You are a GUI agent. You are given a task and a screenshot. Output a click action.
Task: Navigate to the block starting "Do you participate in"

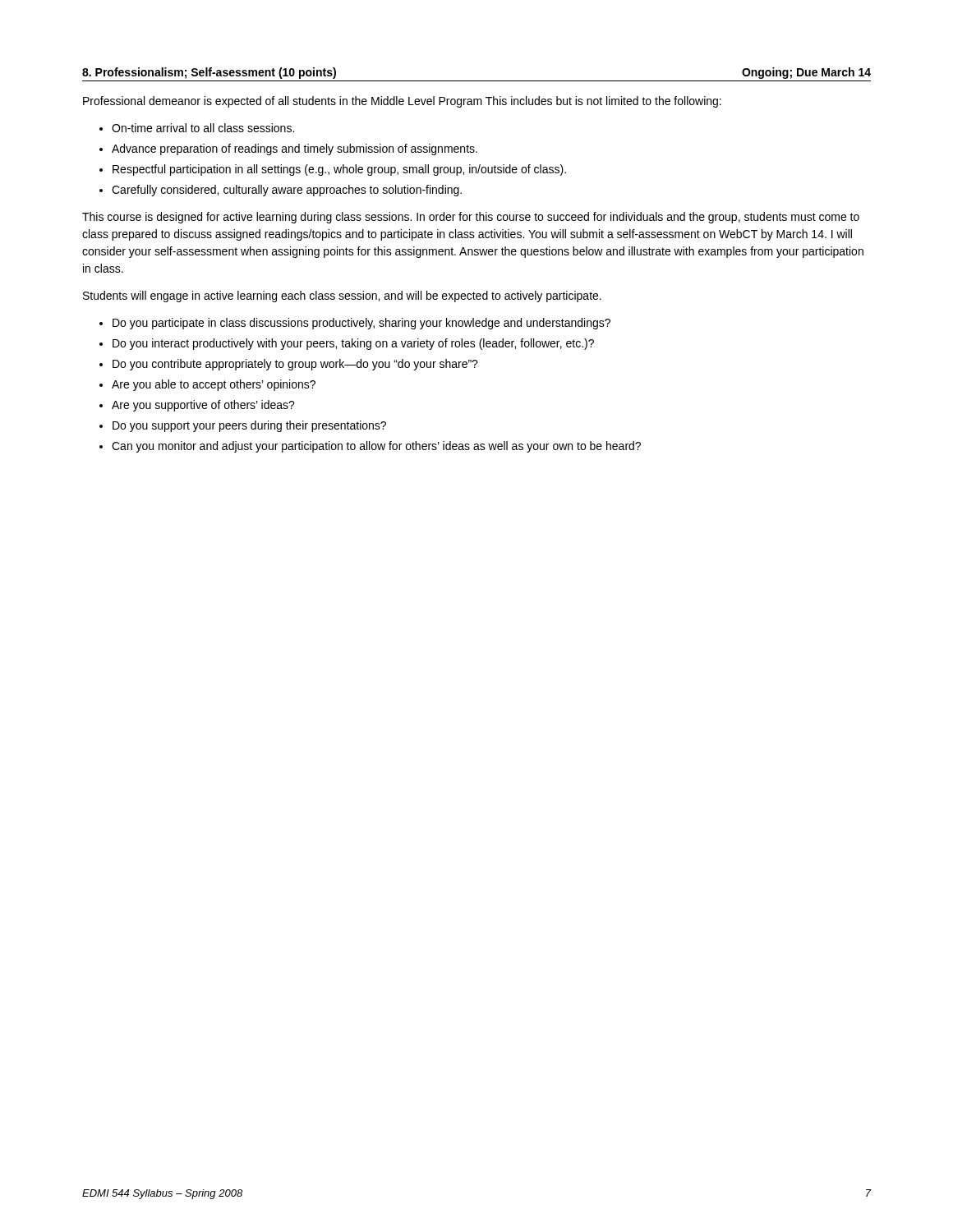coord(361,323)
